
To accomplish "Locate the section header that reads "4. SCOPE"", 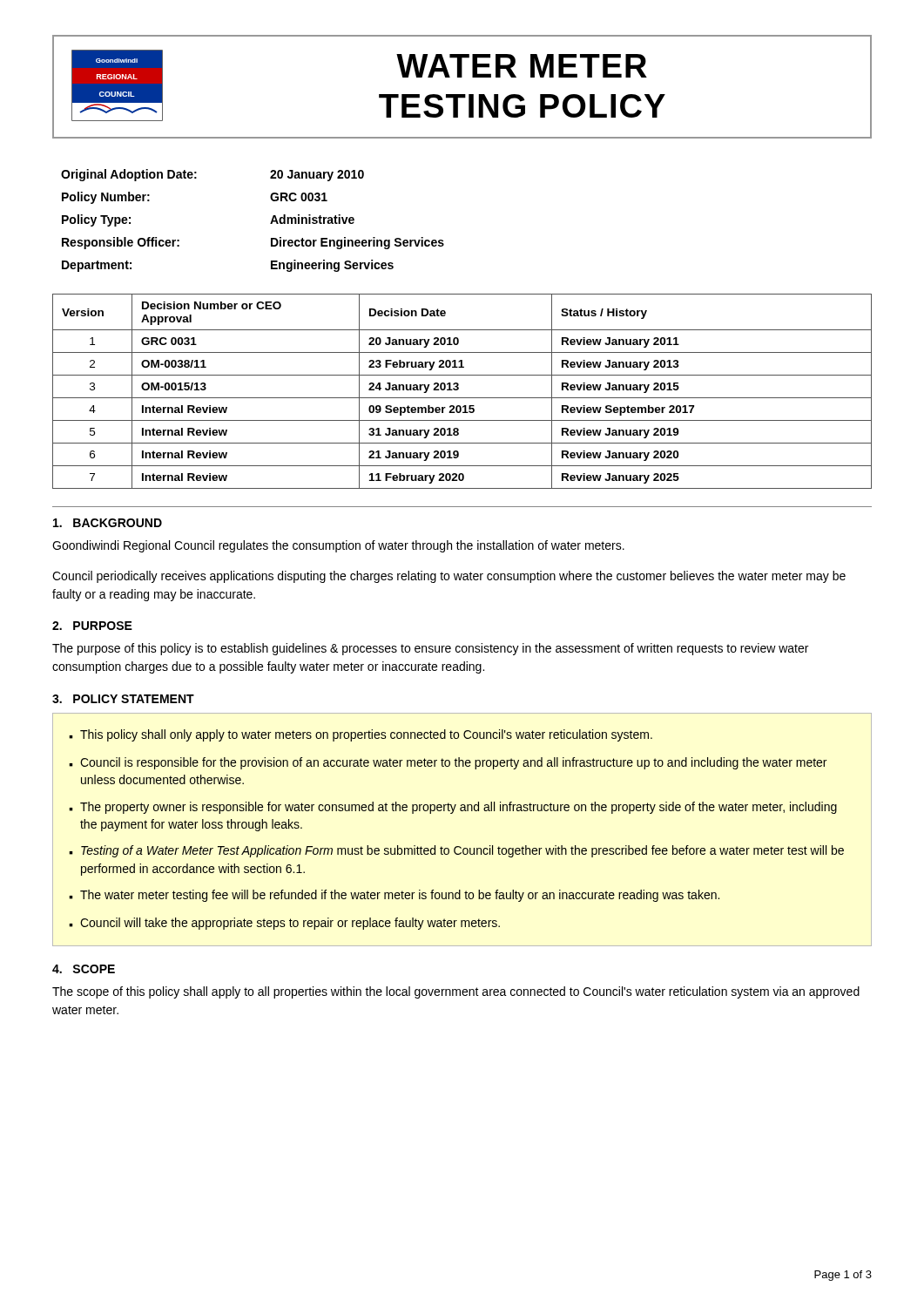I will pos(84,969).
